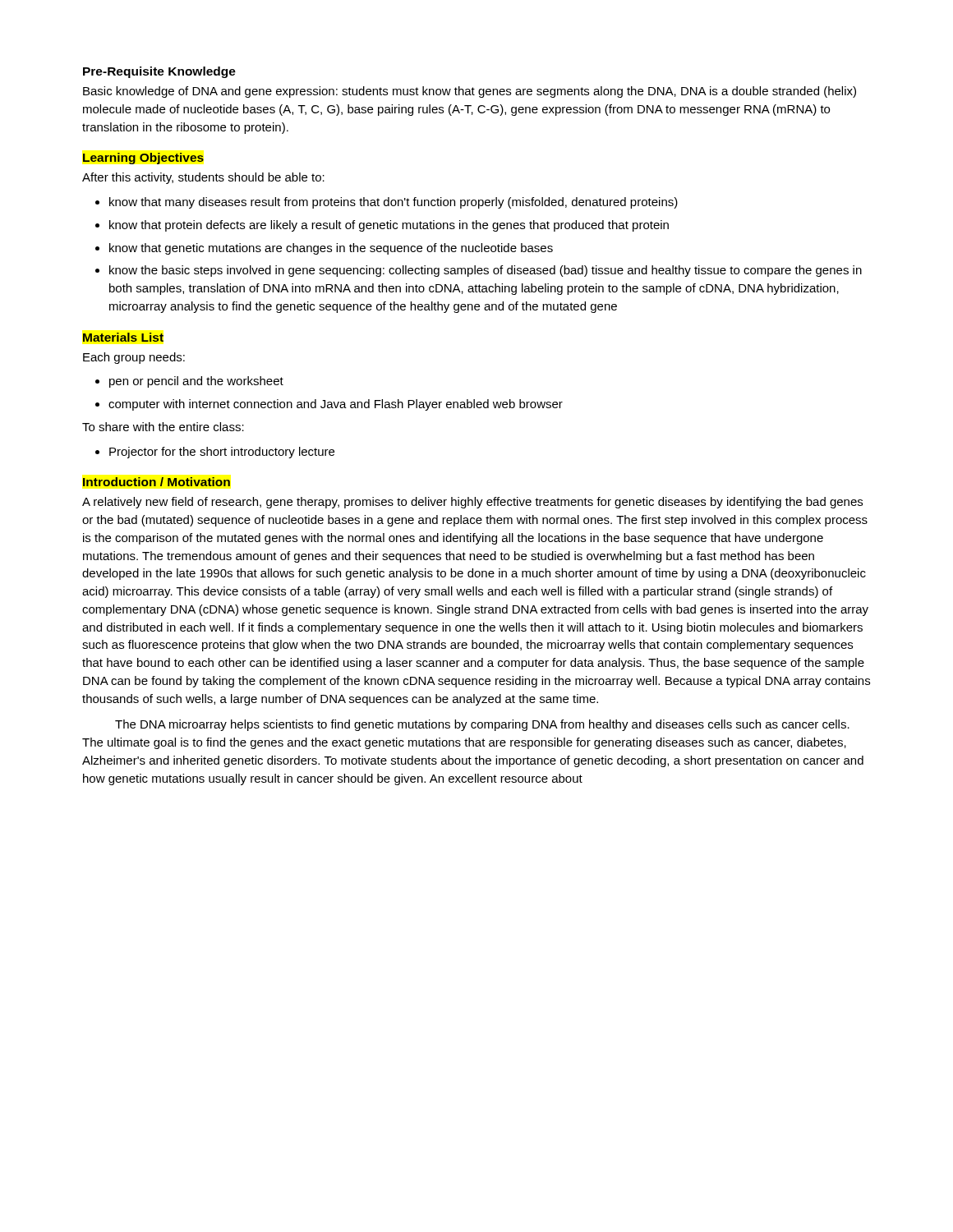Click on the region starting "Basic knowledge of DNA and gene expression: students"
This screenshot has height=1232, width=953.
click(476, 109)
